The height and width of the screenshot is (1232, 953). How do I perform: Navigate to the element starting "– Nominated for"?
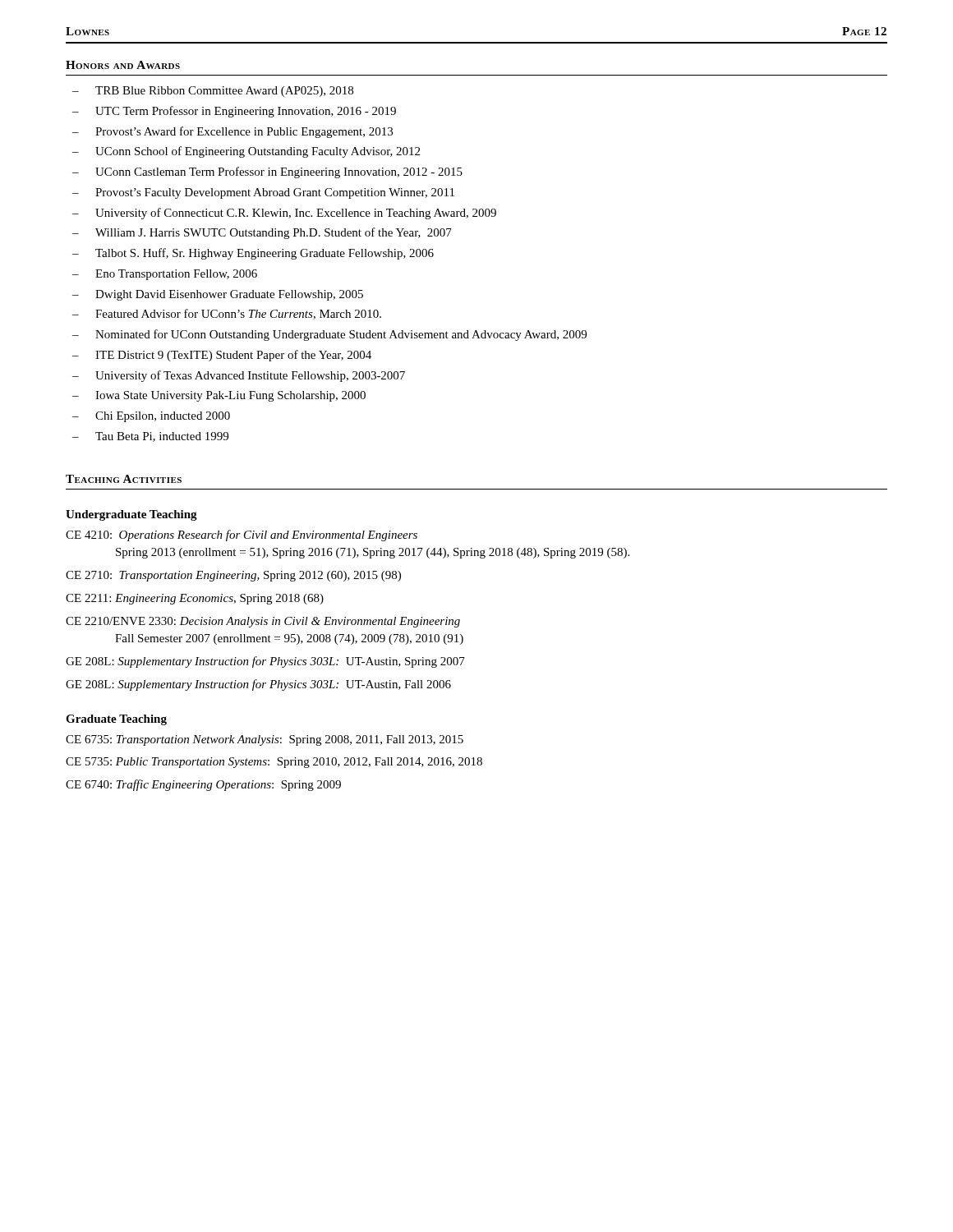click(x=476, y=335)
